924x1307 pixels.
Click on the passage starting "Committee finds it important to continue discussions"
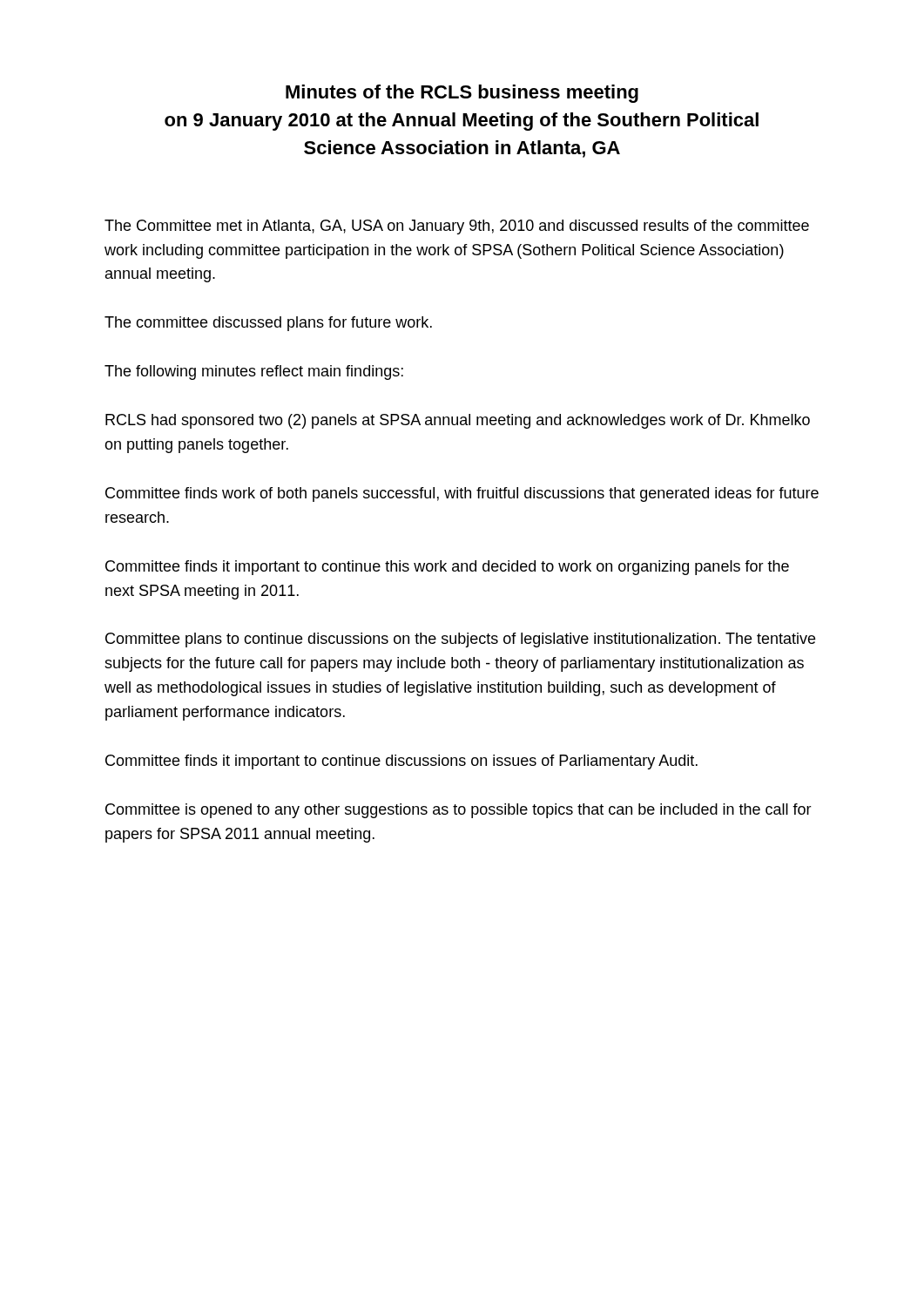click(x=402, y=761)
